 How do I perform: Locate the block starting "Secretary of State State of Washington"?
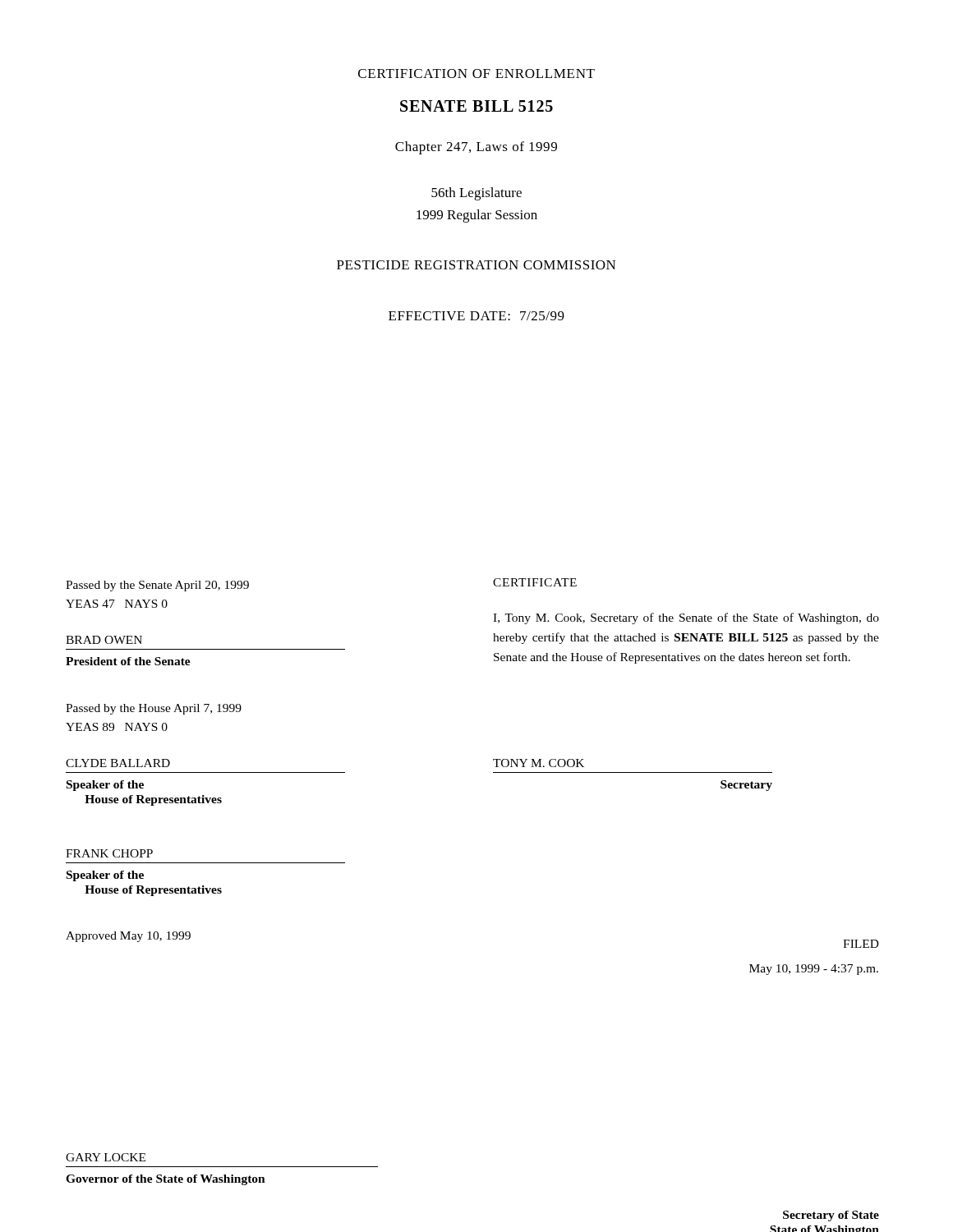click(x=824, y=1220)
